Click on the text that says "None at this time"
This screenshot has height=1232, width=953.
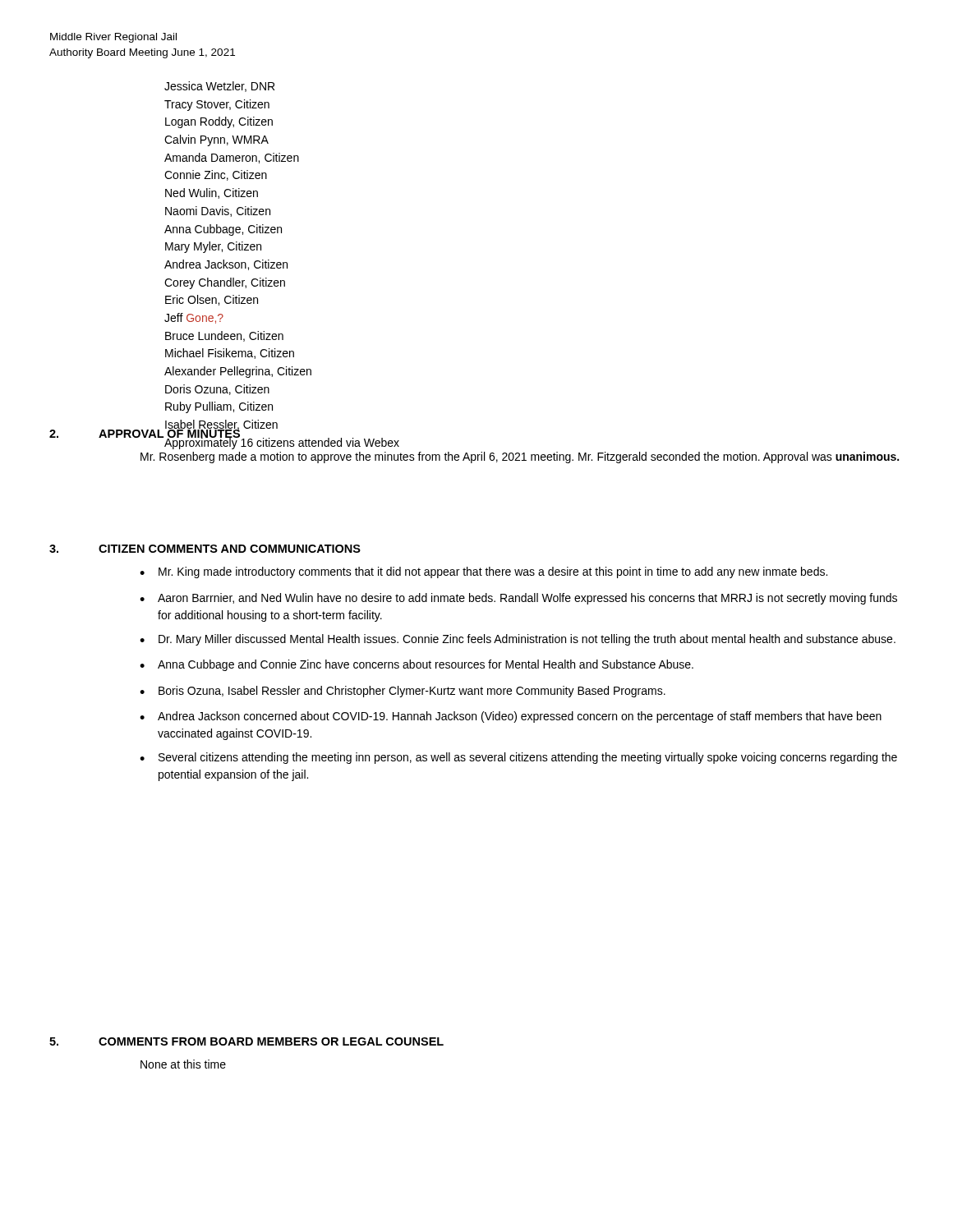[x=183, y=1064]
